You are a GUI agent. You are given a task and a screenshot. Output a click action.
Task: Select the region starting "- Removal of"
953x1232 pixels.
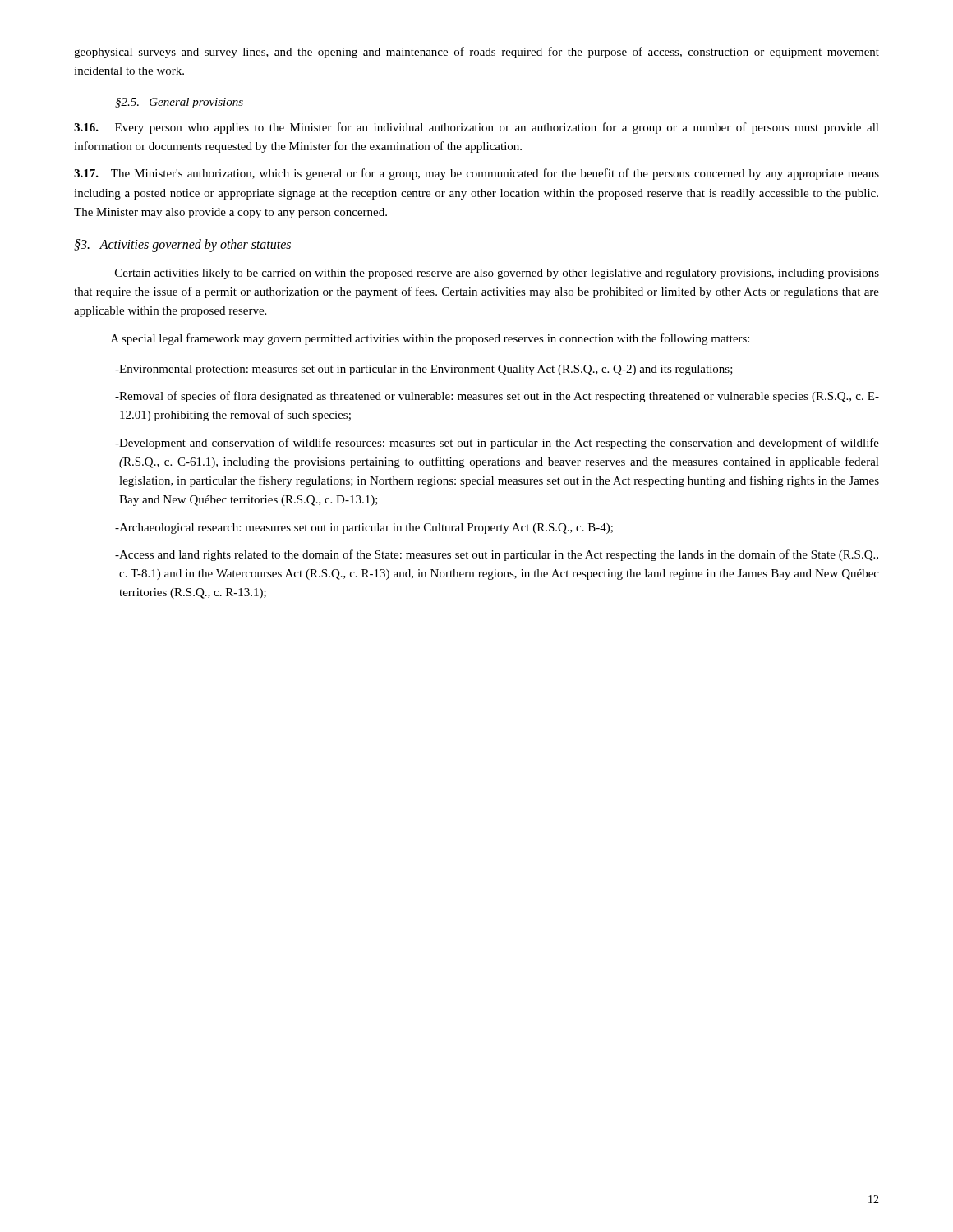click(x=476, y=406)
